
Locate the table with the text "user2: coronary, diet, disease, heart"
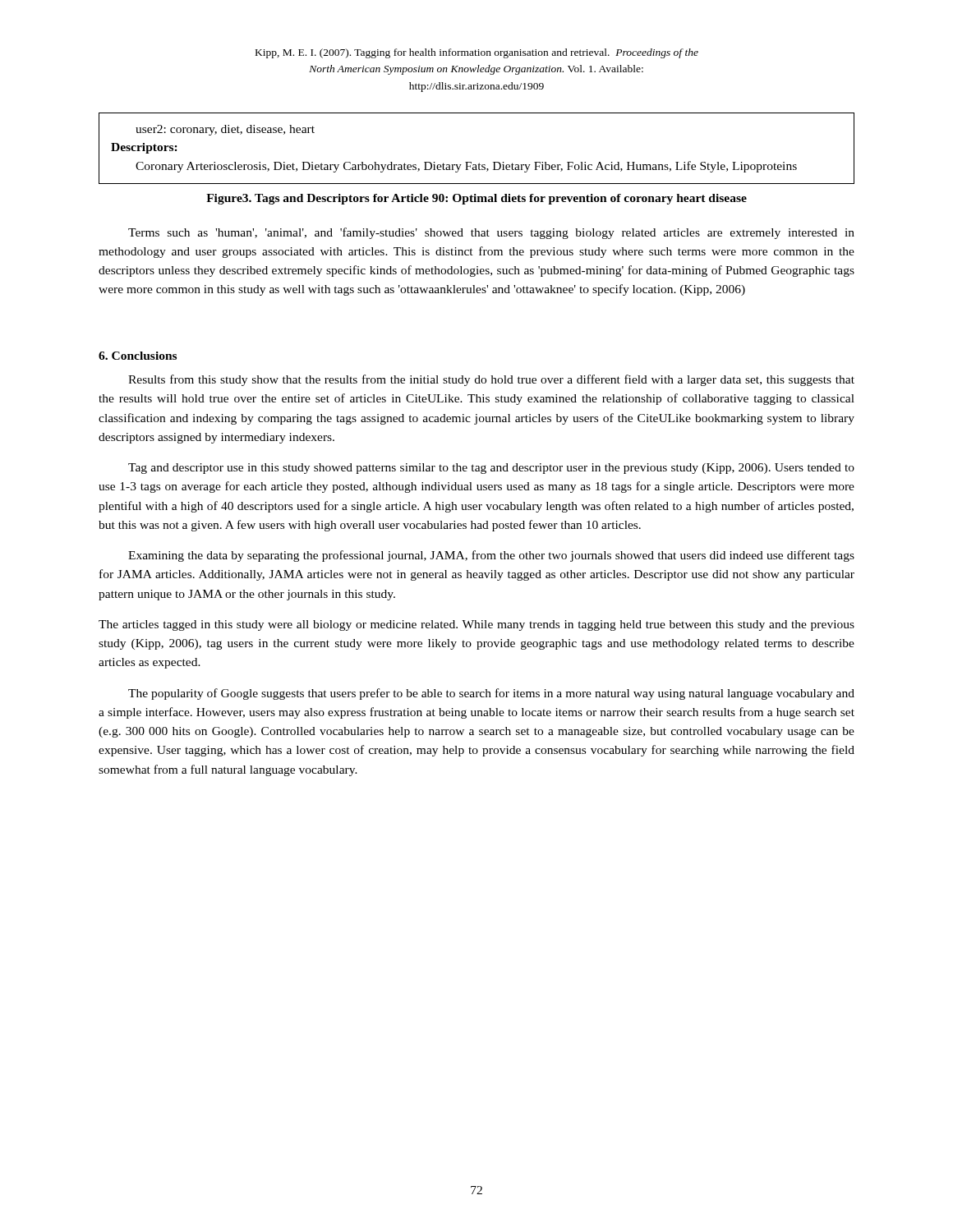tap(476, 148)
